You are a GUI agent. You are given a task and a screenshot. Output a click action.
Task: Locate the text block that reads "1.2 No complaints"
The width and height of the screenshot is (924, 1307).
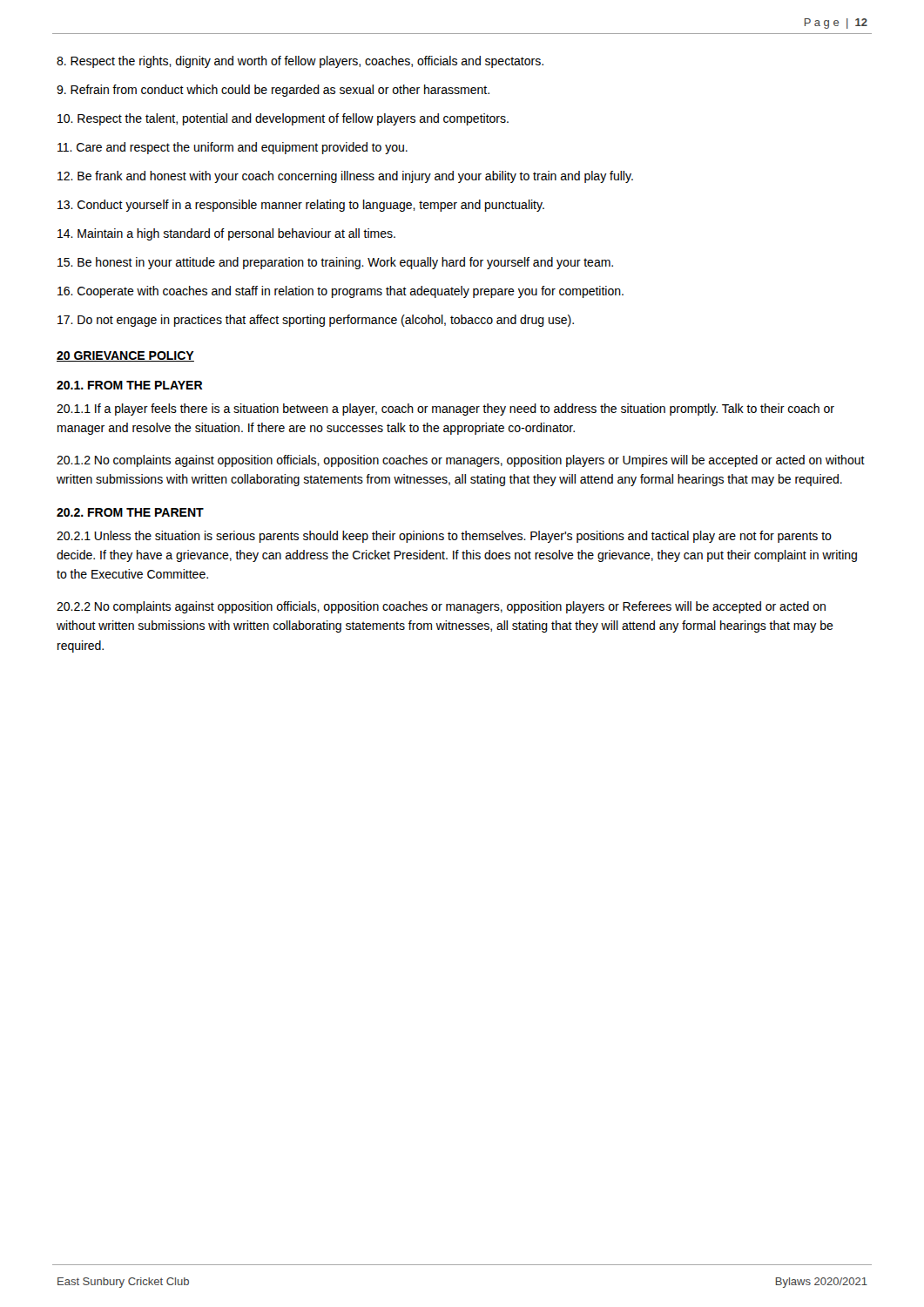(x=460, y=470)
